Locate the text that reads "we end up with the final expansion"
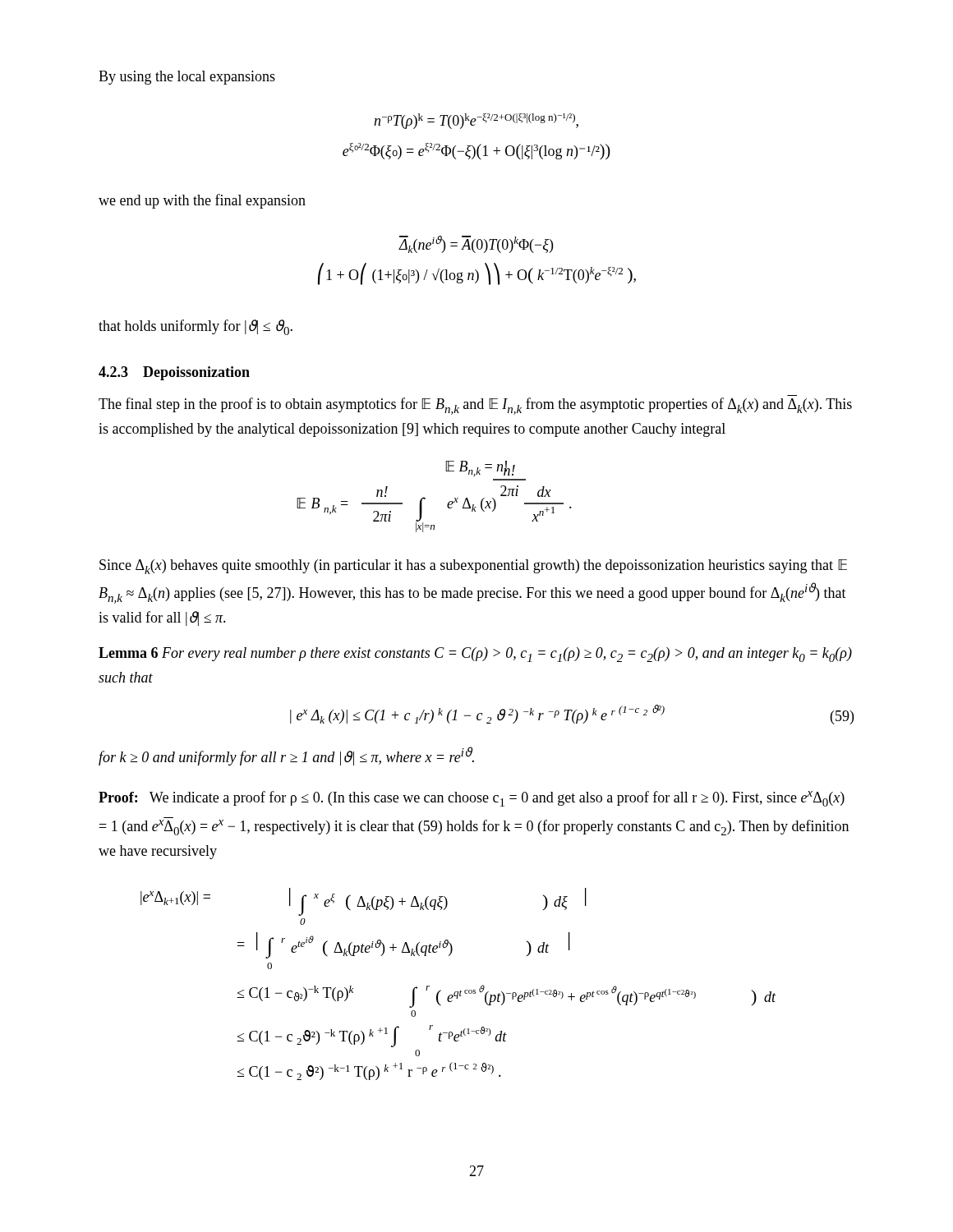This screenshot has width=953, height=1232. [202, 200]
